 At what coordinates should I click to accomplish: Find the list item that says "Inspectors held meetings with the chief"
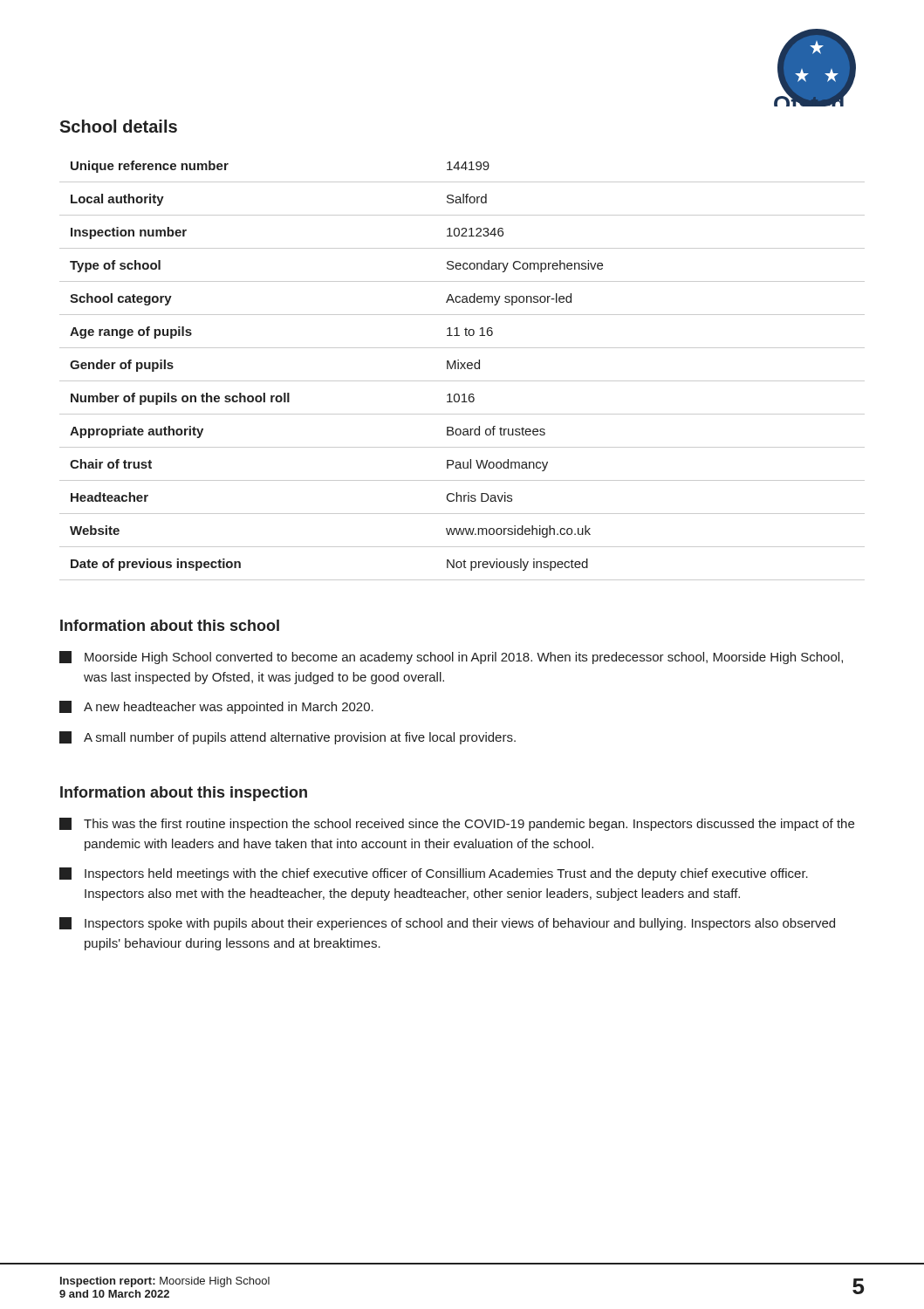tap(462, 884)
